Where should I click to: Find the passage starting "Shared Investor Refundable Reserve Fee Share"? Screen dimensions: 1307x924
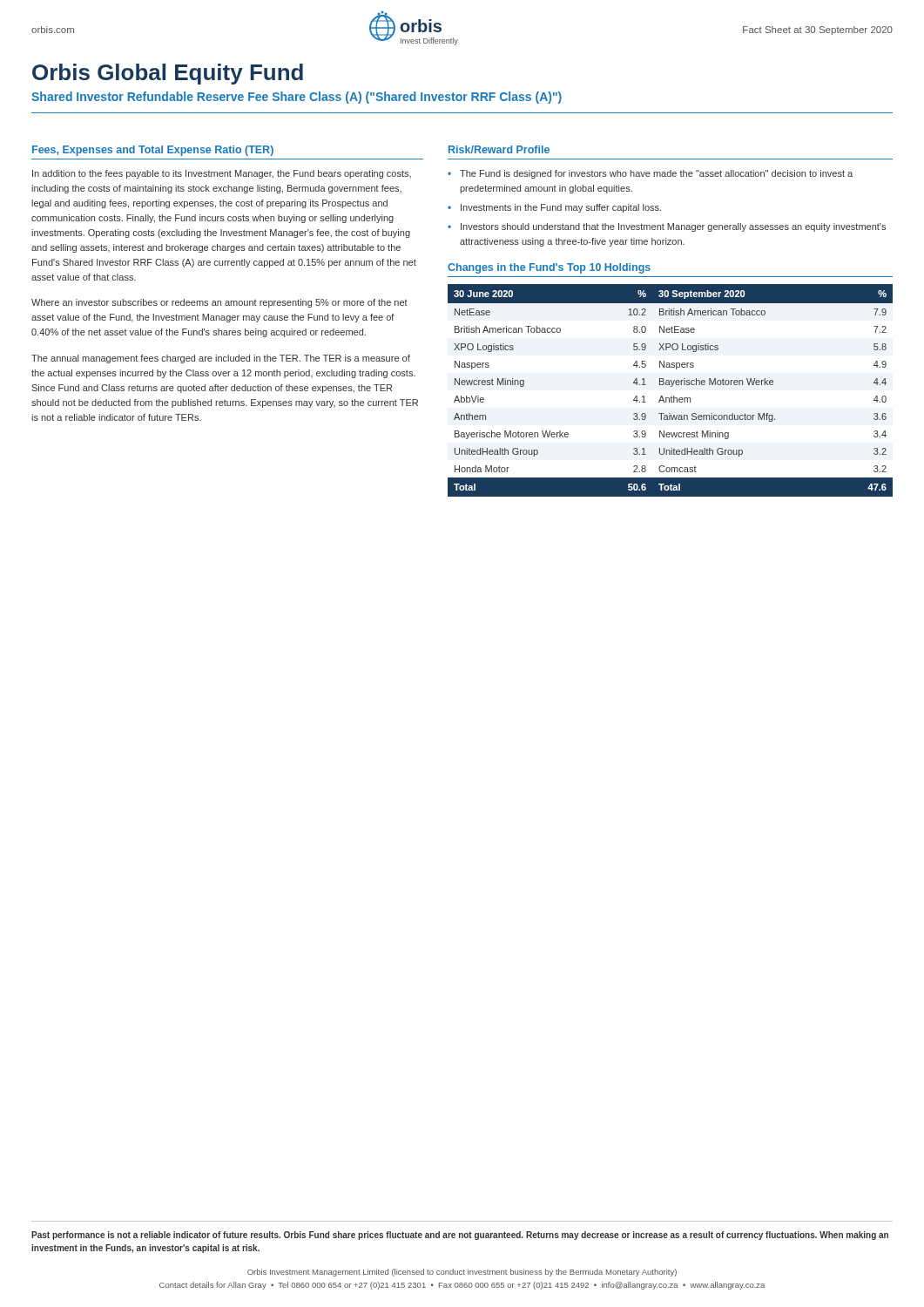462,97
